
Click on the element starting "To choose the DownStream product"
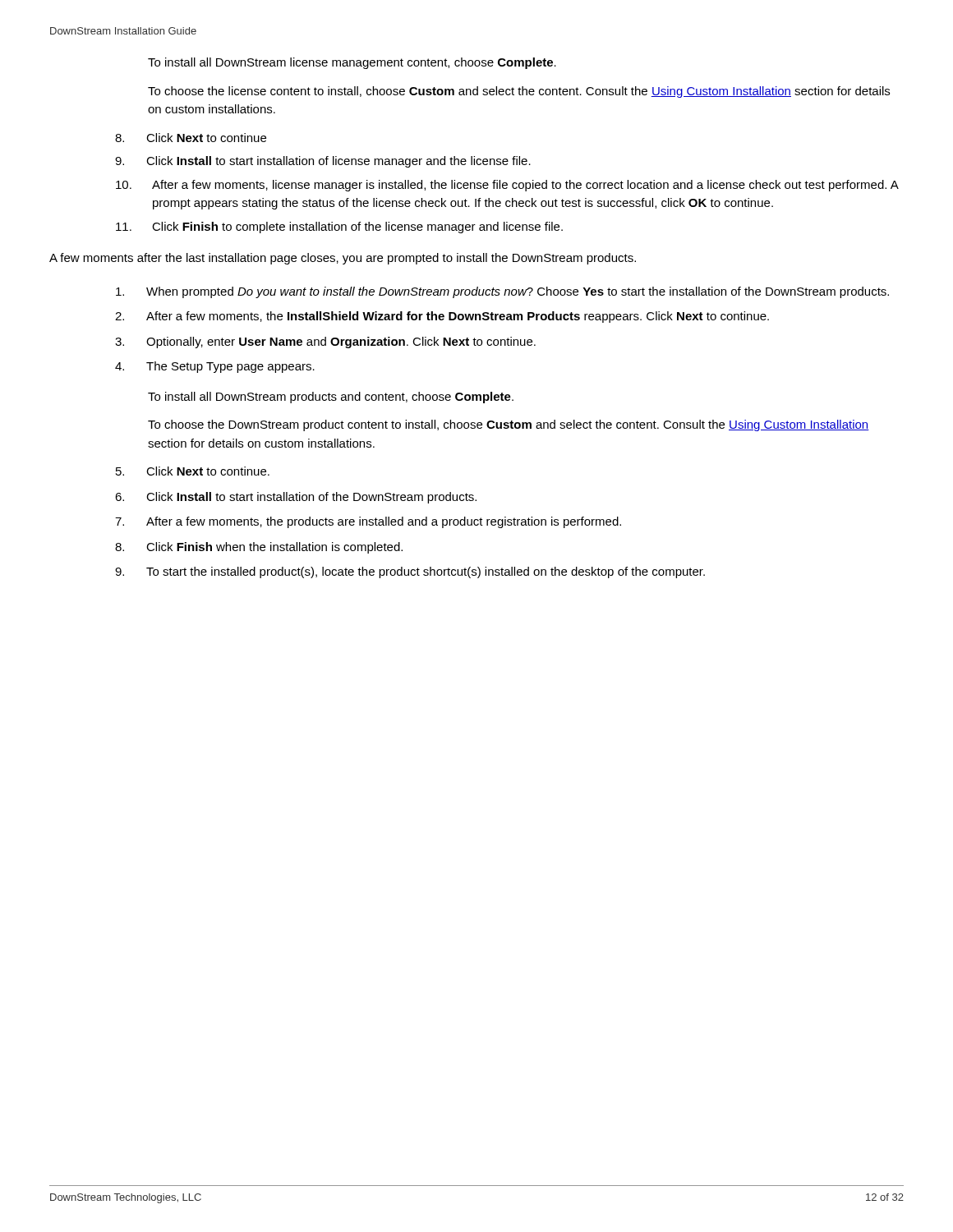click(508, 433)
